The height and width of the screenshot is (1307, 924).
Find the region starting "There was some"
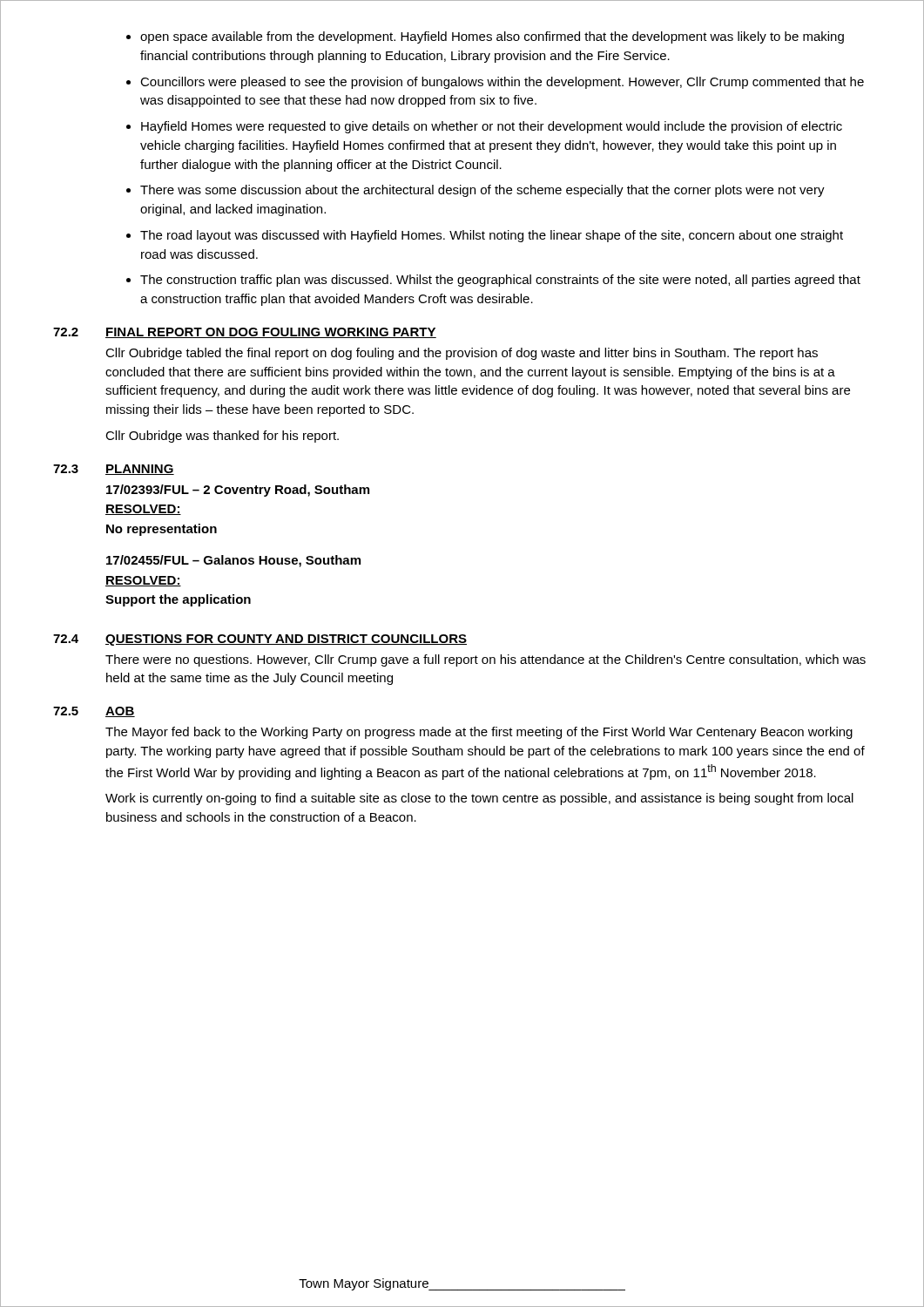tap(482, 199)
